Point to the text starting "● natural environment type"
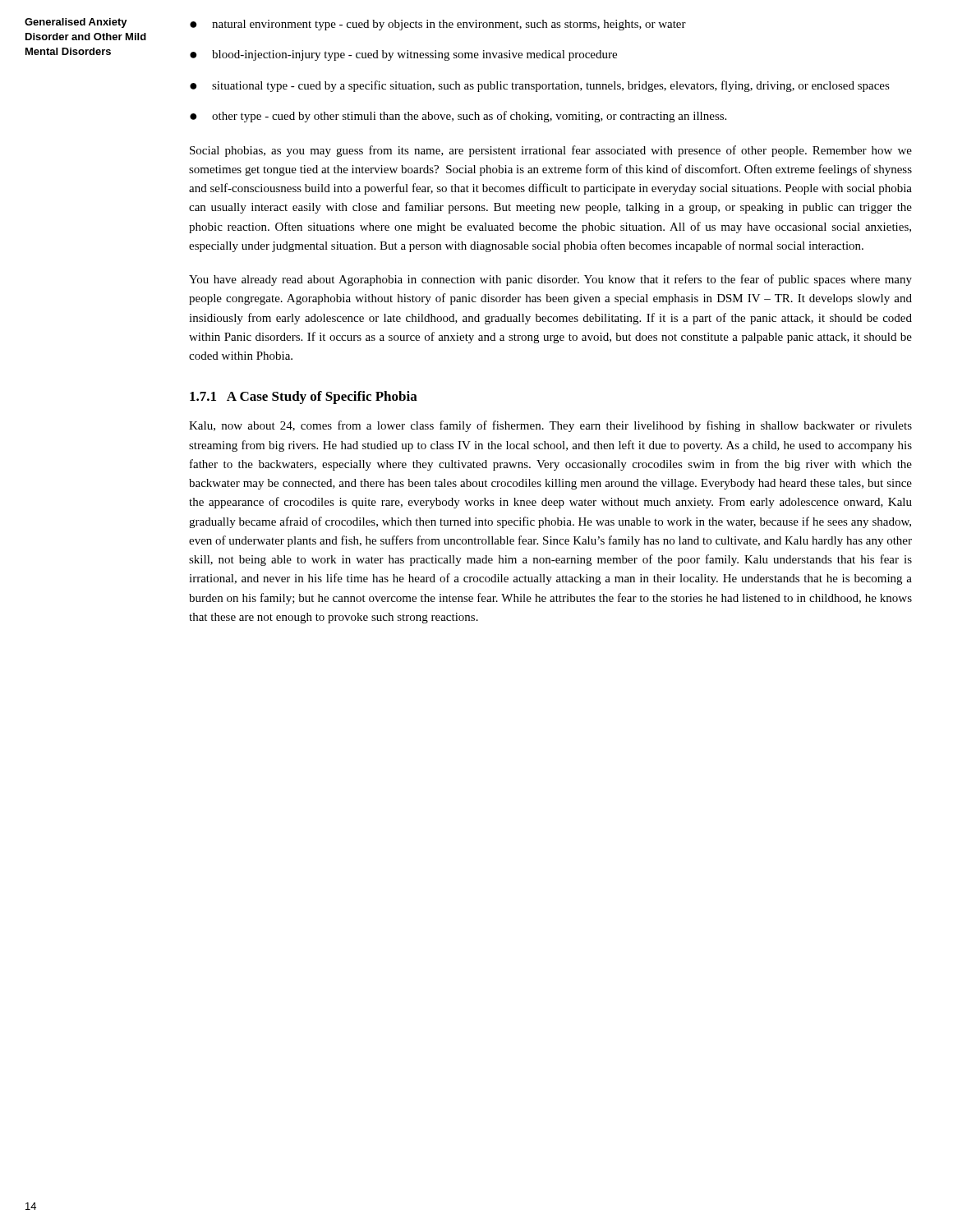The image size is (953, 1232). point(437,24)
